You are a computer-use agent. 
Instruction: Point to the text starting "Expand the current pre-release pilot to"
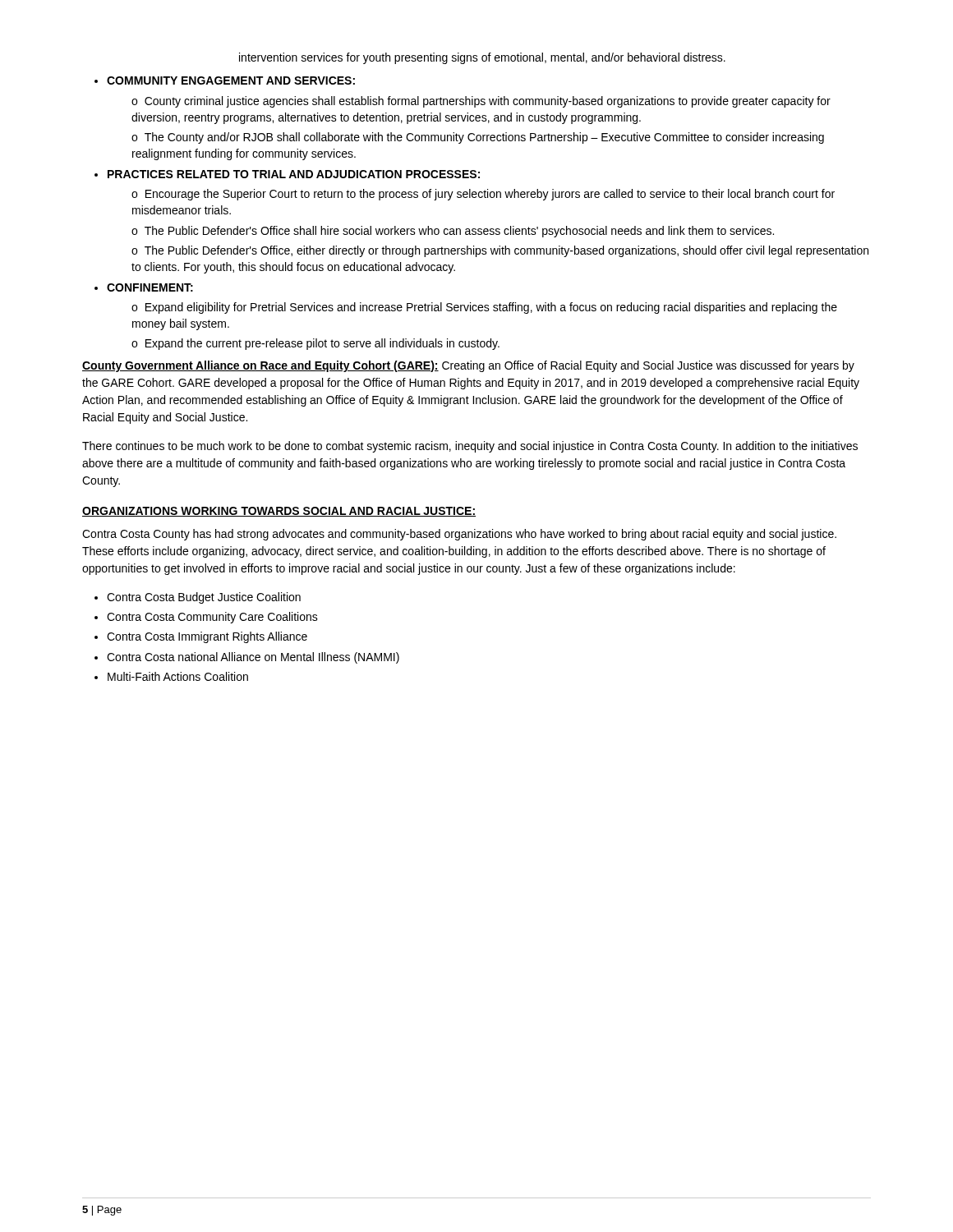tap(322, 344)
